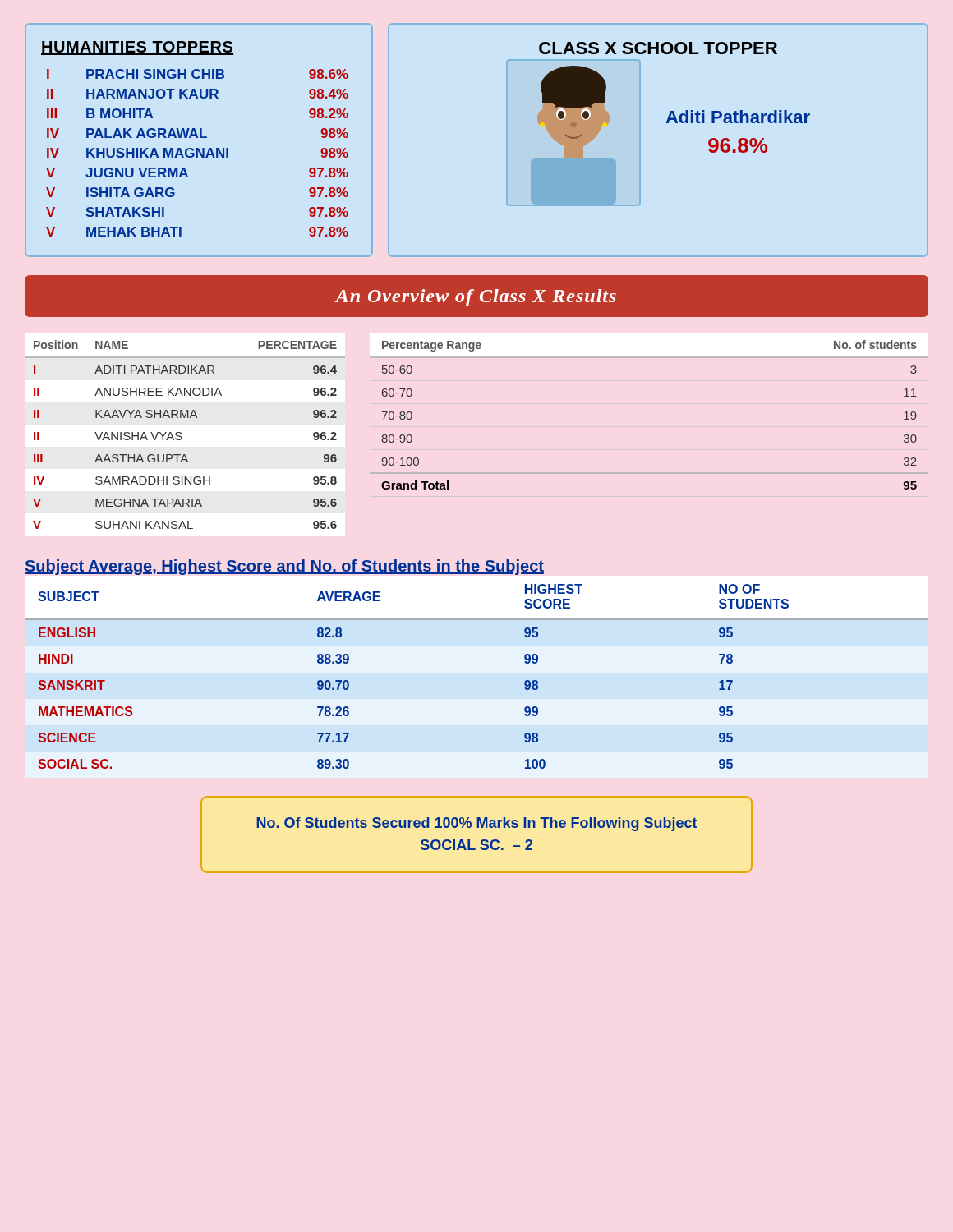The width and height of the screenshot is (953, 1232).
Task: Locate the section header with the text "An Overview of Class"
Action: click(x=476, y=296)
